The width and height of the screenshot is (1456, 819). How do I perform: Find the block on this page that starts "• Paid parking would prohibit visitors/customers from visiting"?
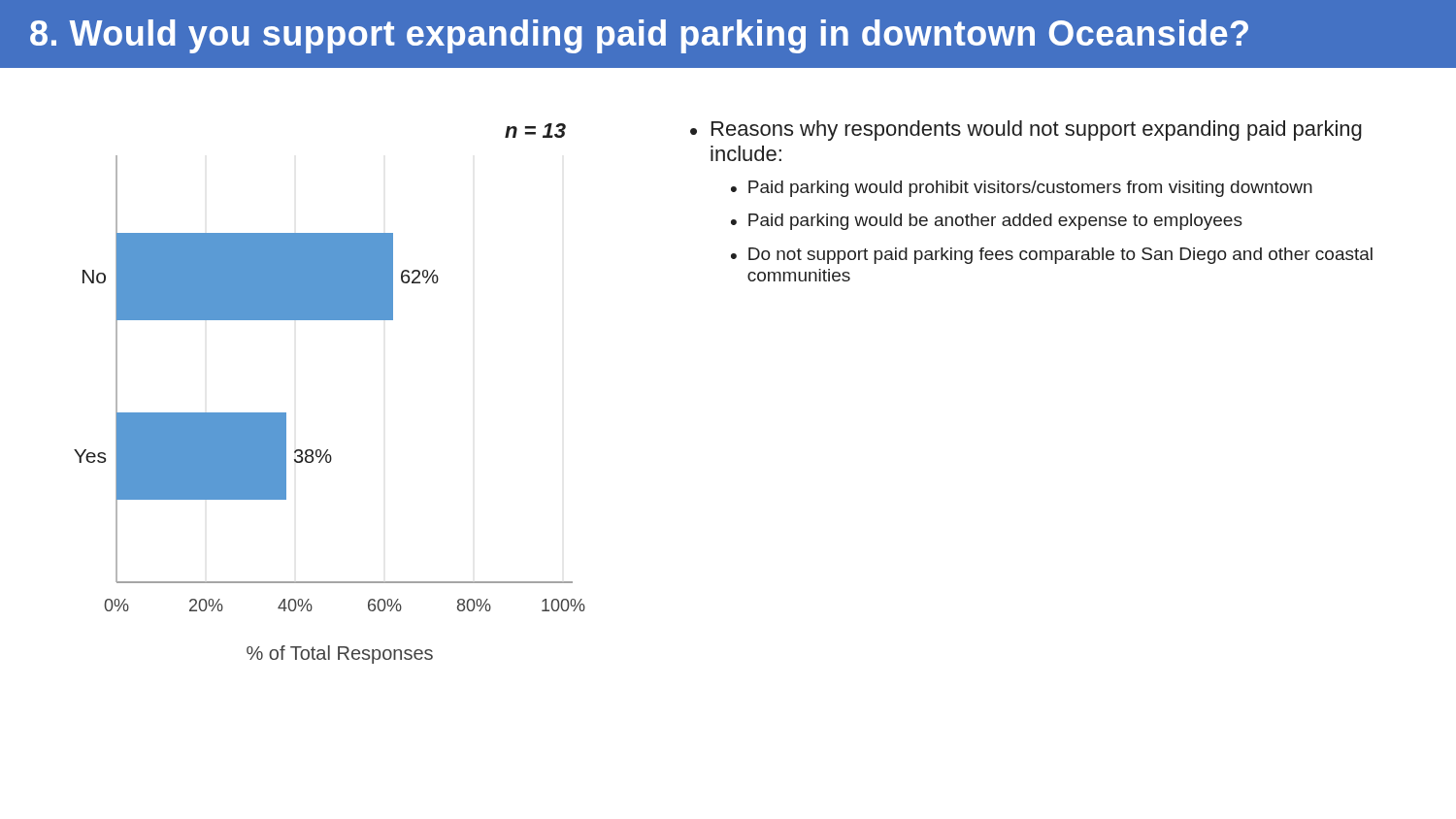(1021, 189)
